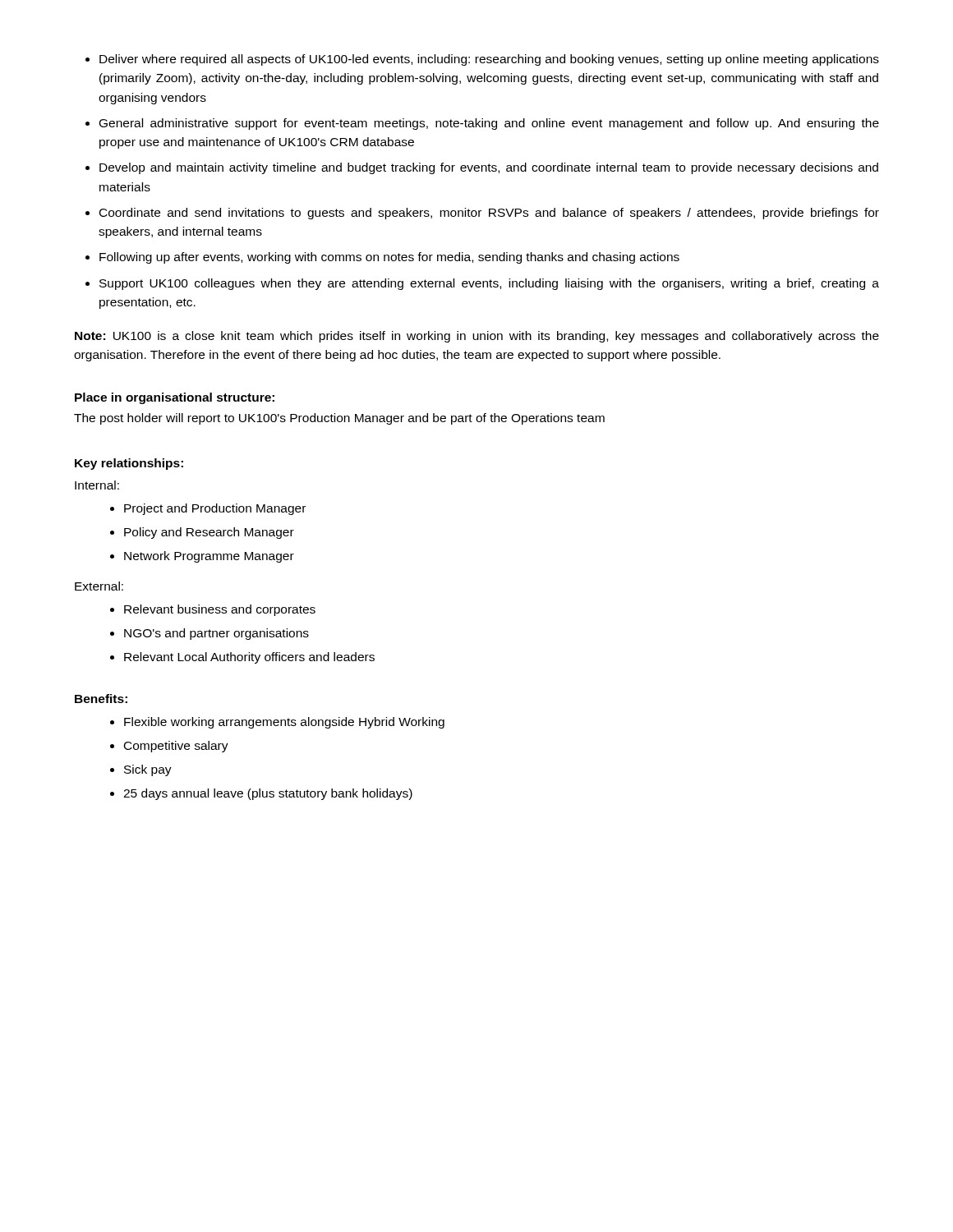Find the text starting "Develop and maintain activity timeline and"

pos(489,177)
